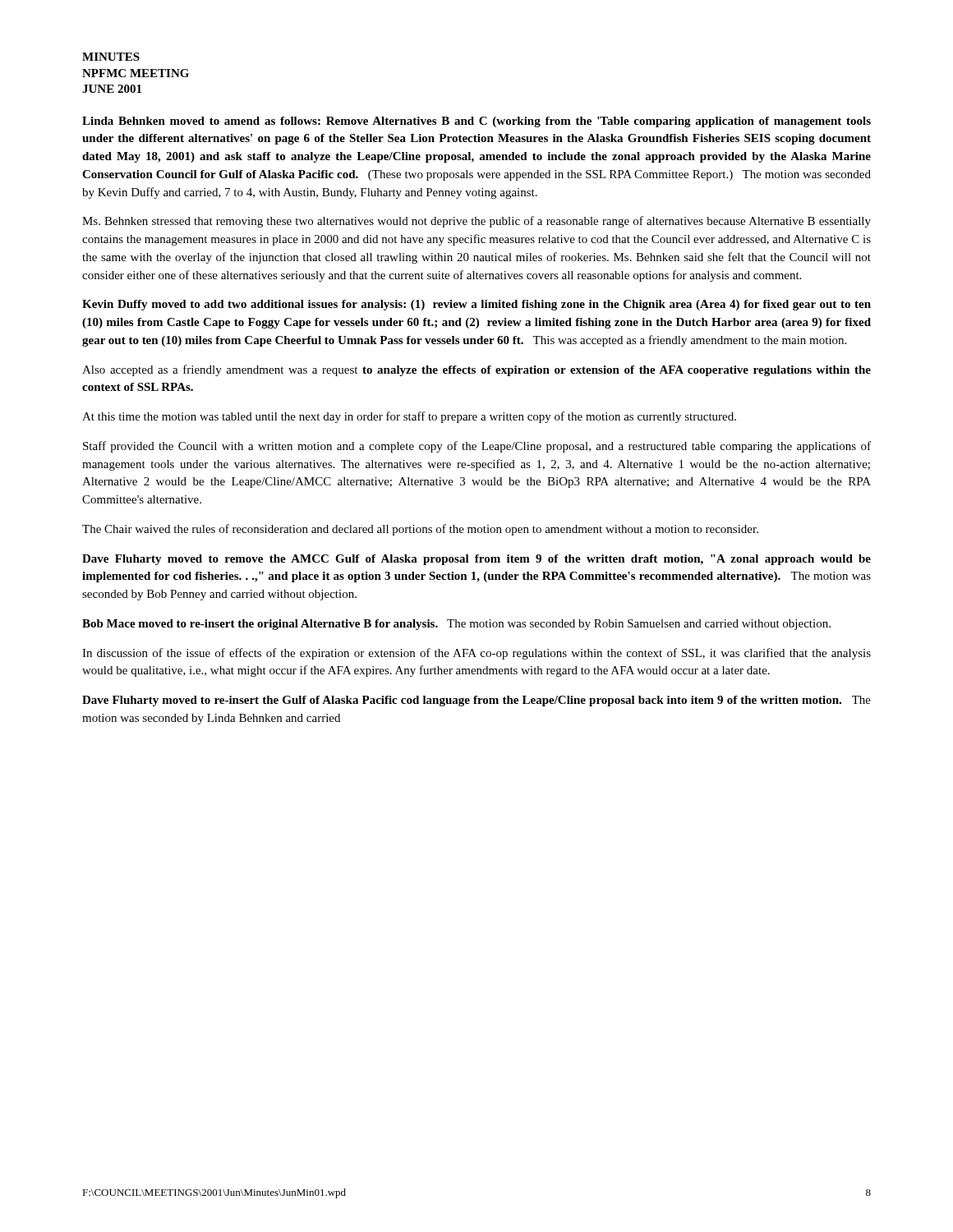Locate the block of text that opens with "The Chair waived the"
Viewport: 953px width, 1232px height.
tap(421, 529)
